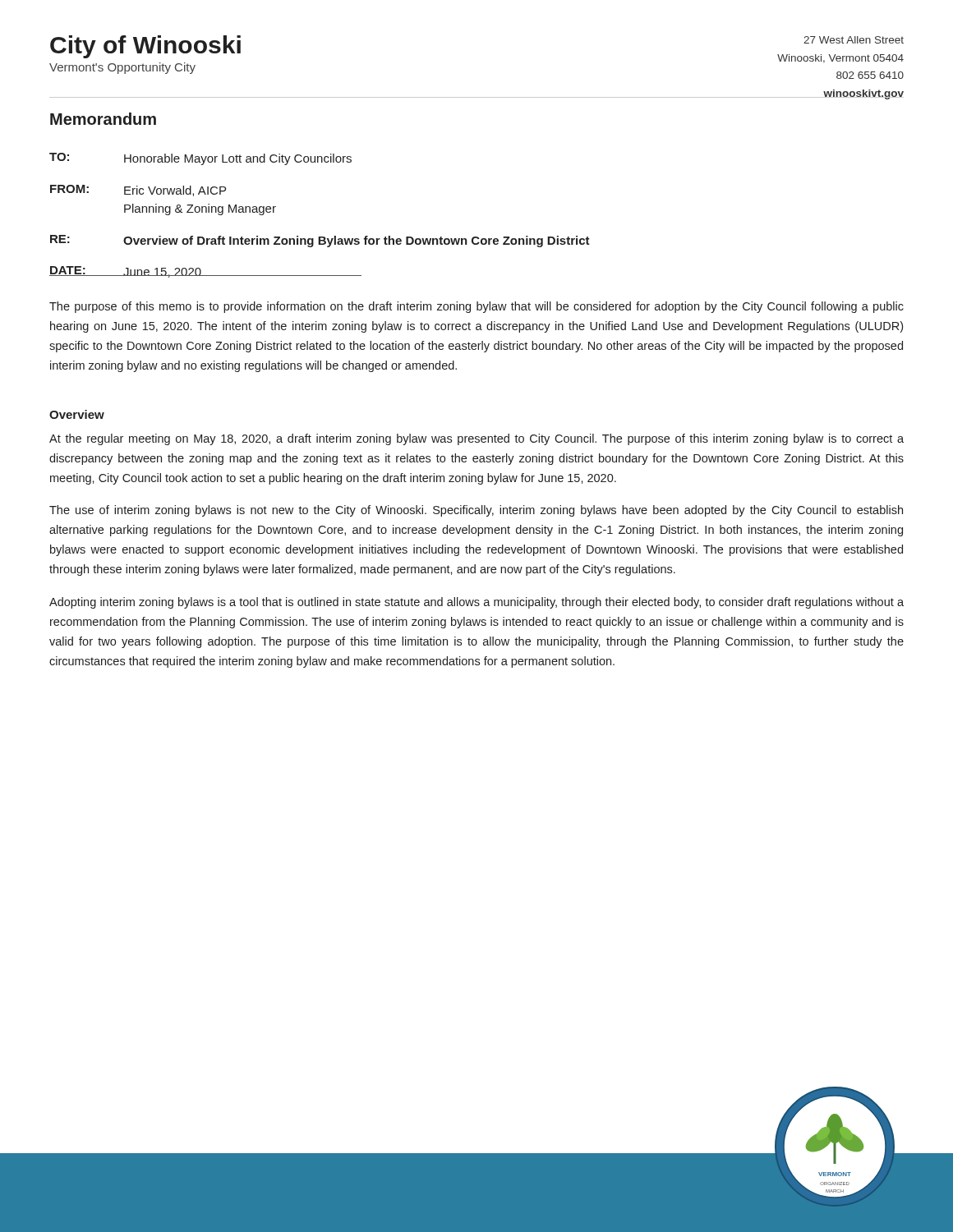Find the text block that reads "The purpose of this memo"
Screen dimensions: 1232x953
tap(476, 336)
